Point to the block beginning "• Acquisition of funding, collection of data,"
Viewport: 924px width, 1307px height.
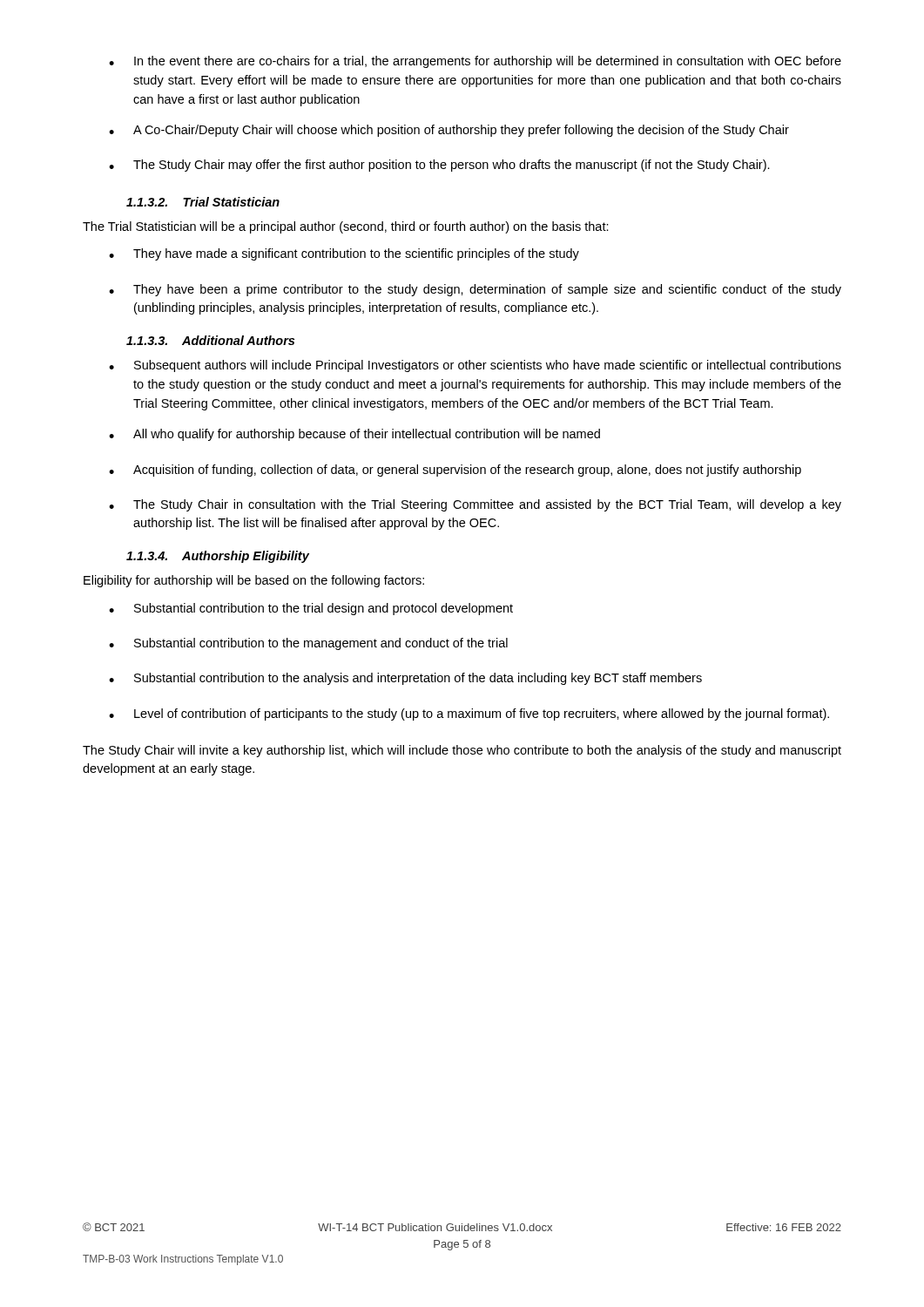(x=475, y=472)
